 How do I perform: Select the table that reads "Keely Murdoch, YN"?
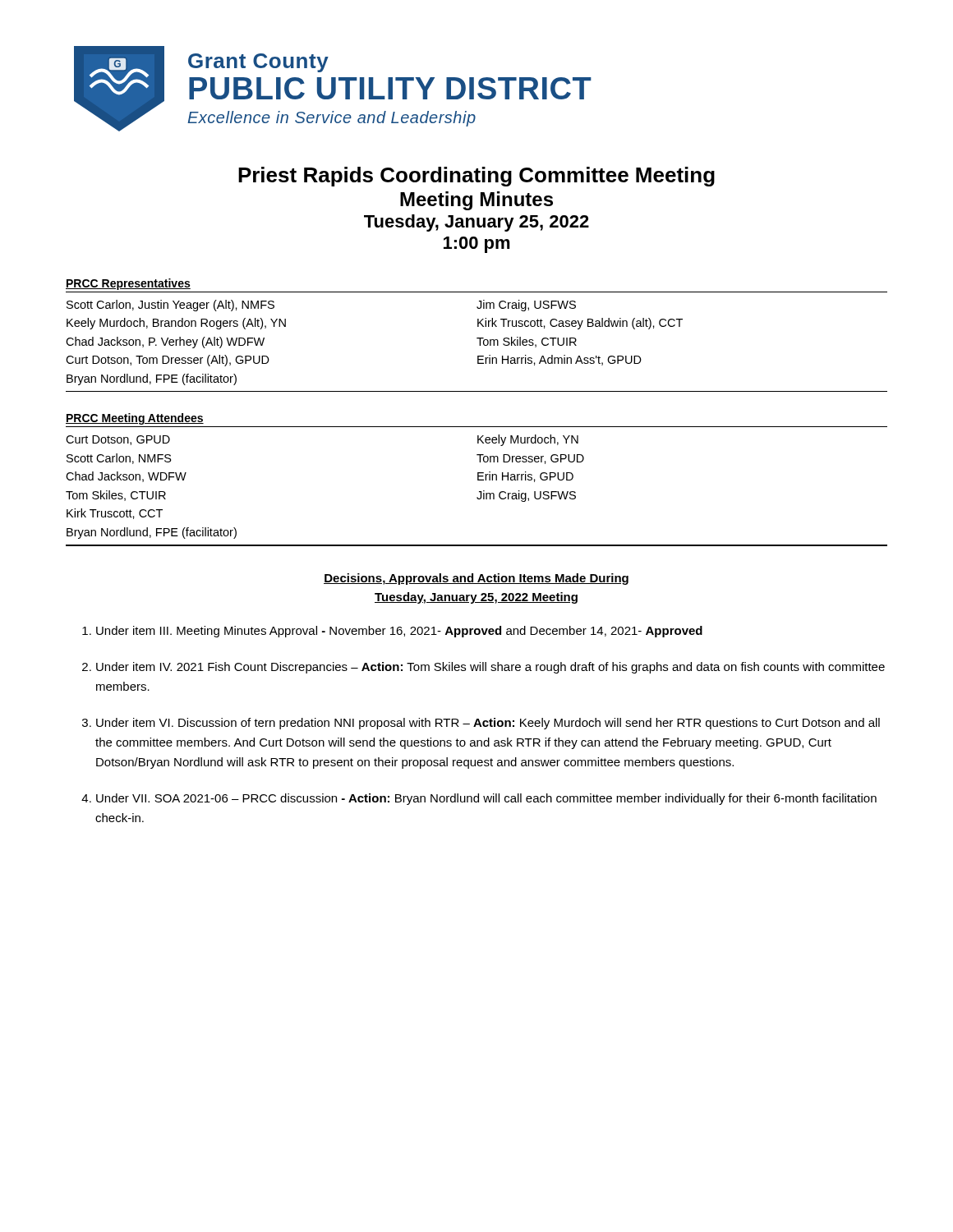(x=476, y=486)
